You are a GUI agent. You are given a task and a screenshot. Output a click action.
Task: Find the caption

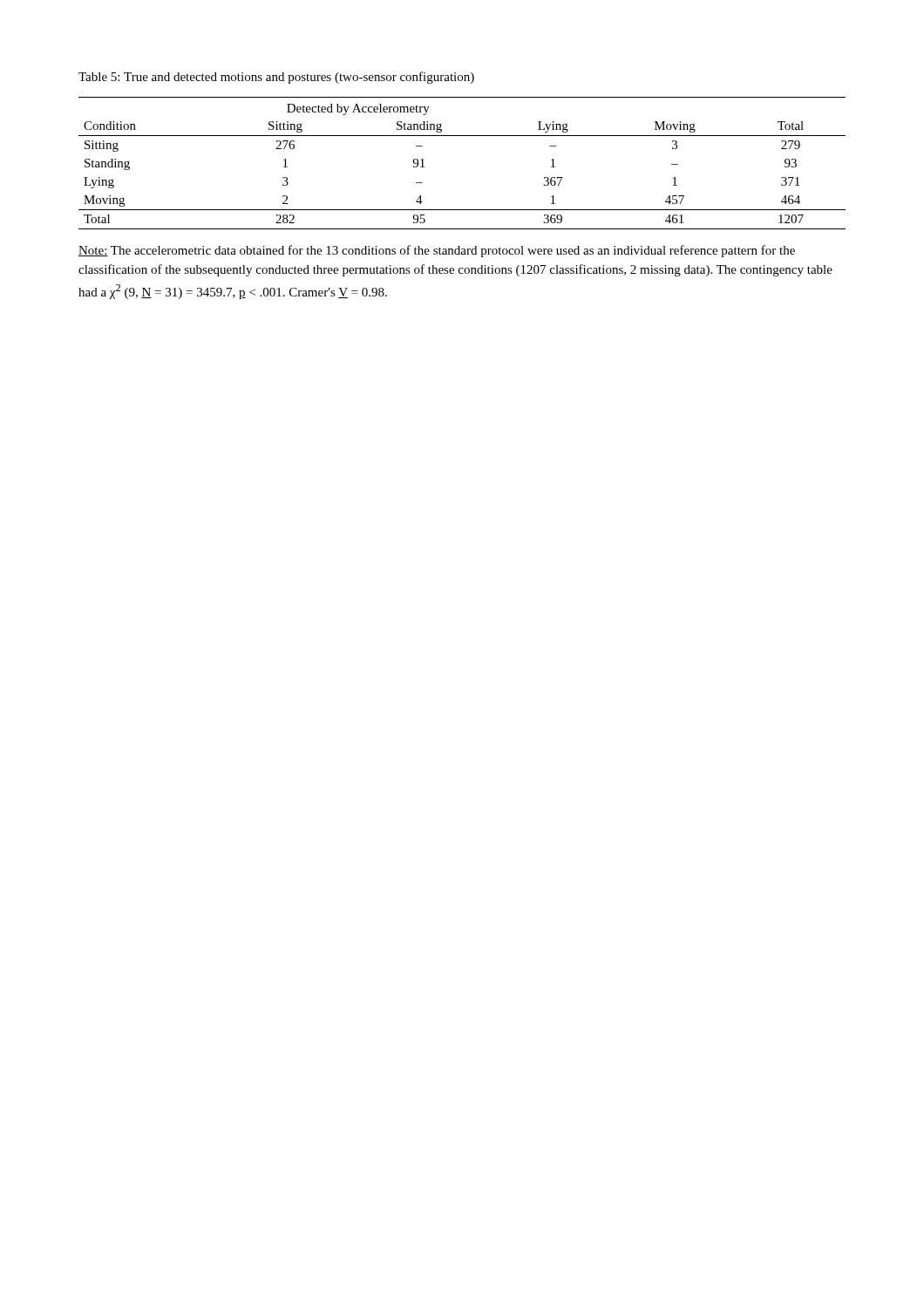[276, 77]
